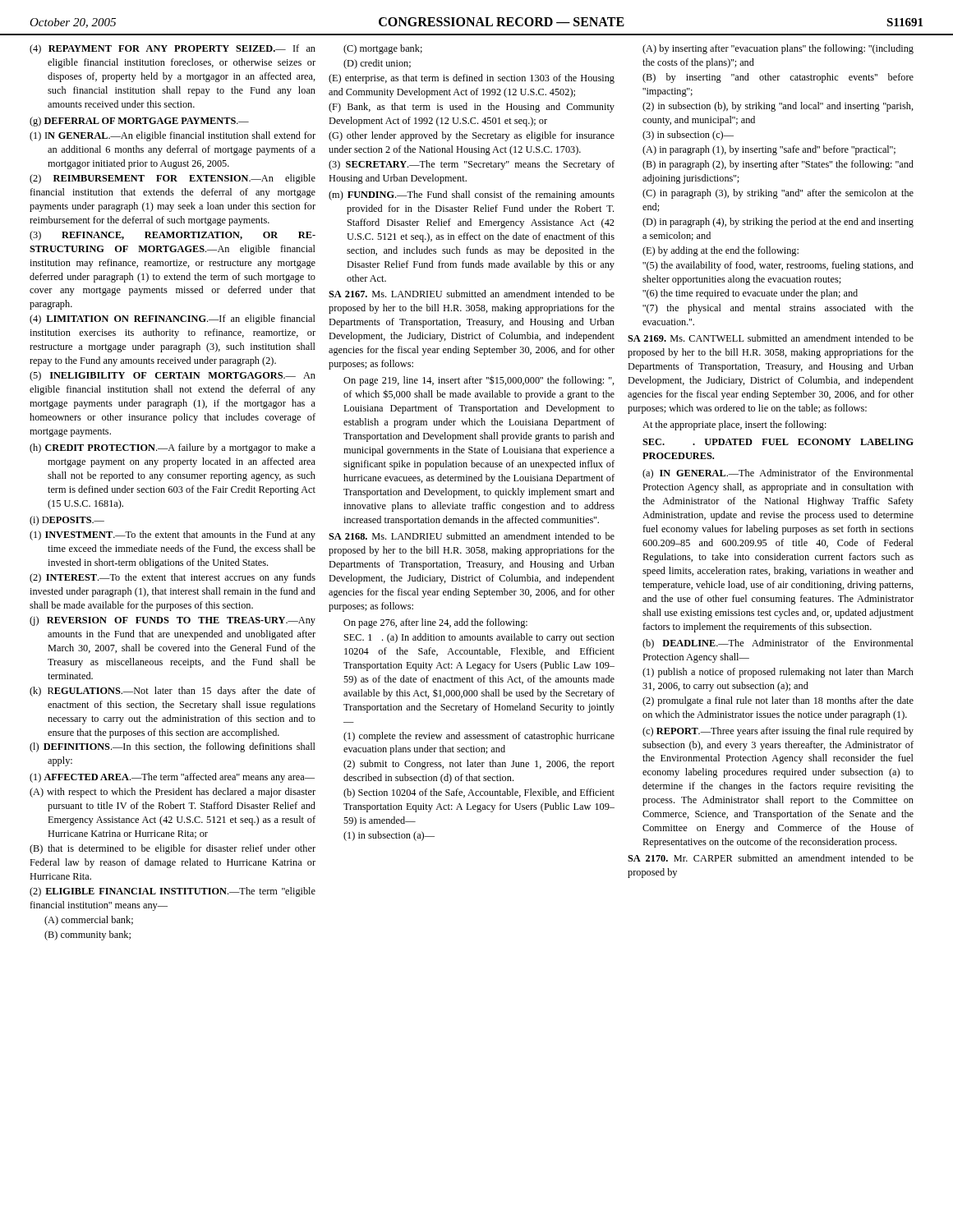Screen dimensions: 1232x953
Task: Point to the block beginning "(m) FUNDING.—The Fund shall consist of"
Action: click(472, 237)
